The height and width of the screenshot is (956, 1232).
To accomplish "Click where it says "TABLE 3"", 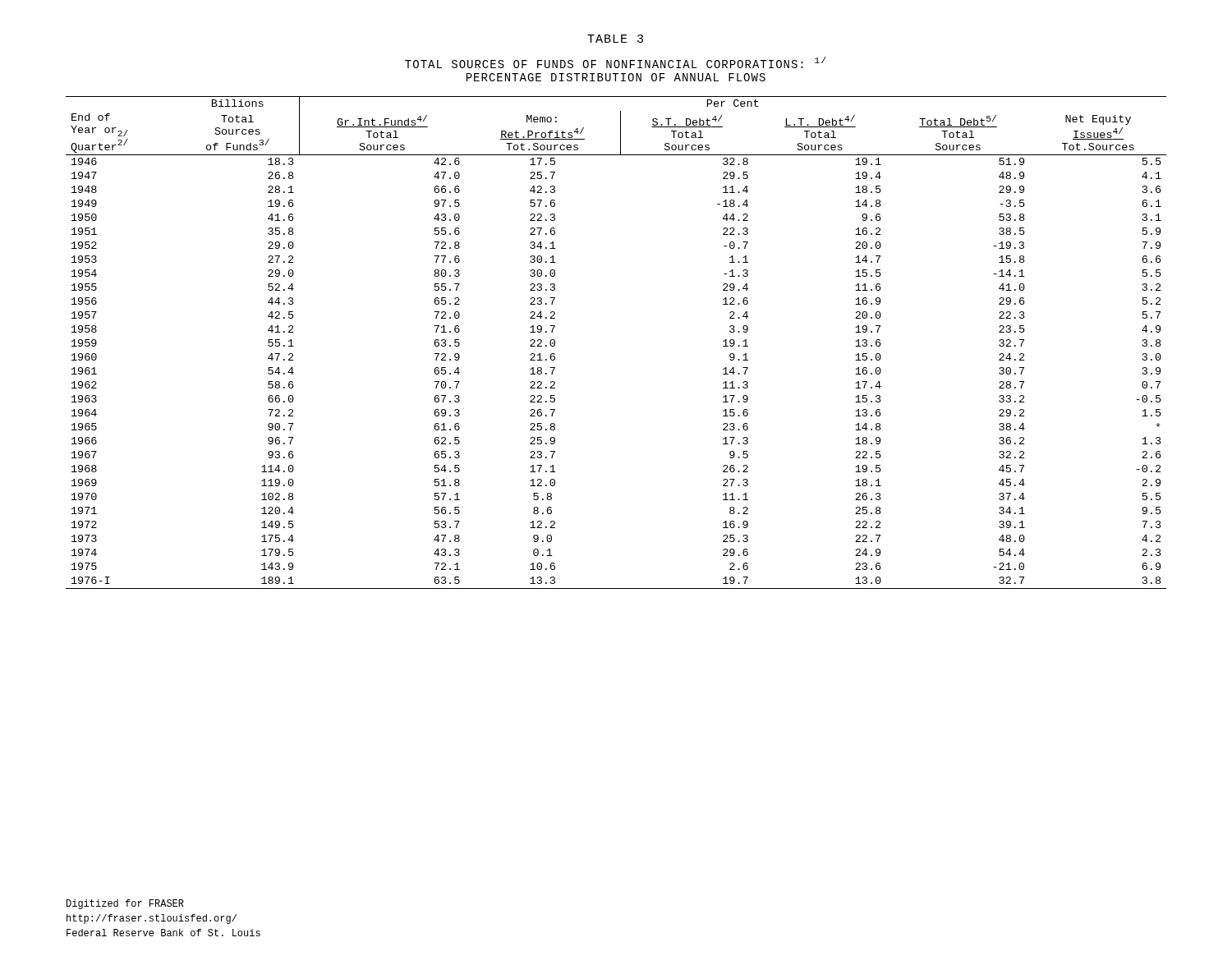I will [x=616, y=40].
